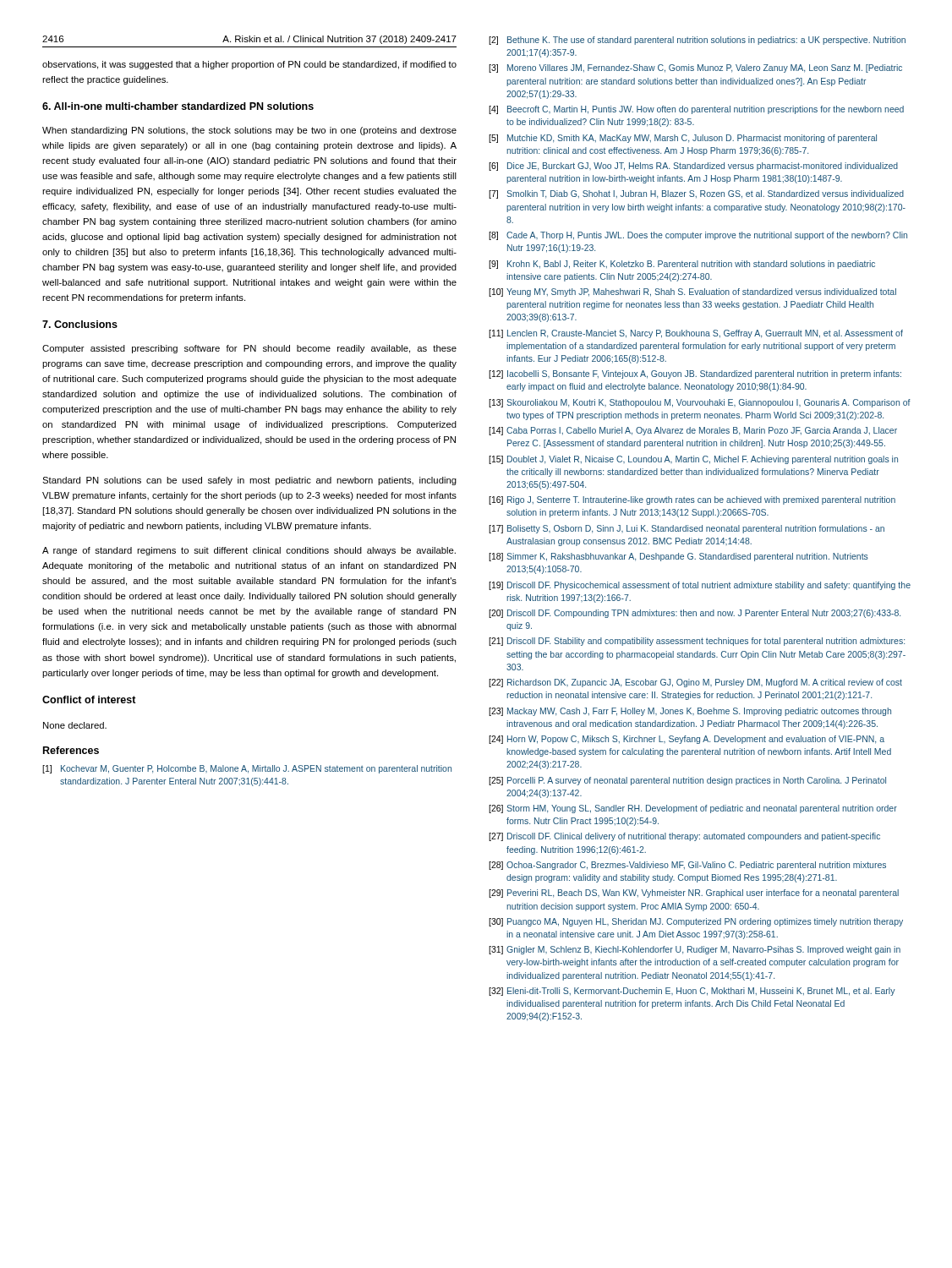Screen dimensions: 1268x952
Task: Point to the block starting "[21] Driscoll DF. Stability"
Action: 700,654
